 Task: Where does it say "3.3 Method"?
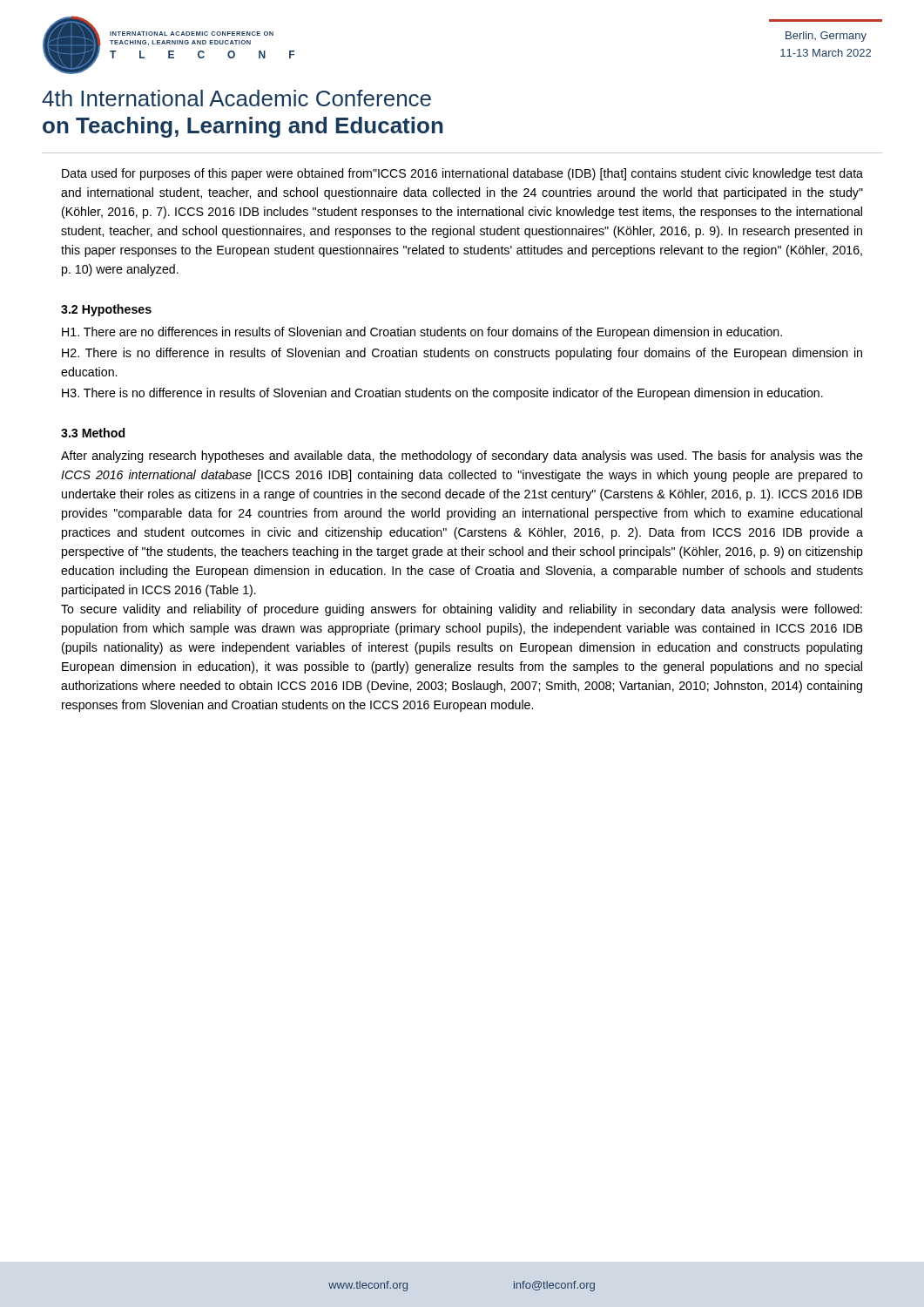pyautogui.click(x=93, y=433)
